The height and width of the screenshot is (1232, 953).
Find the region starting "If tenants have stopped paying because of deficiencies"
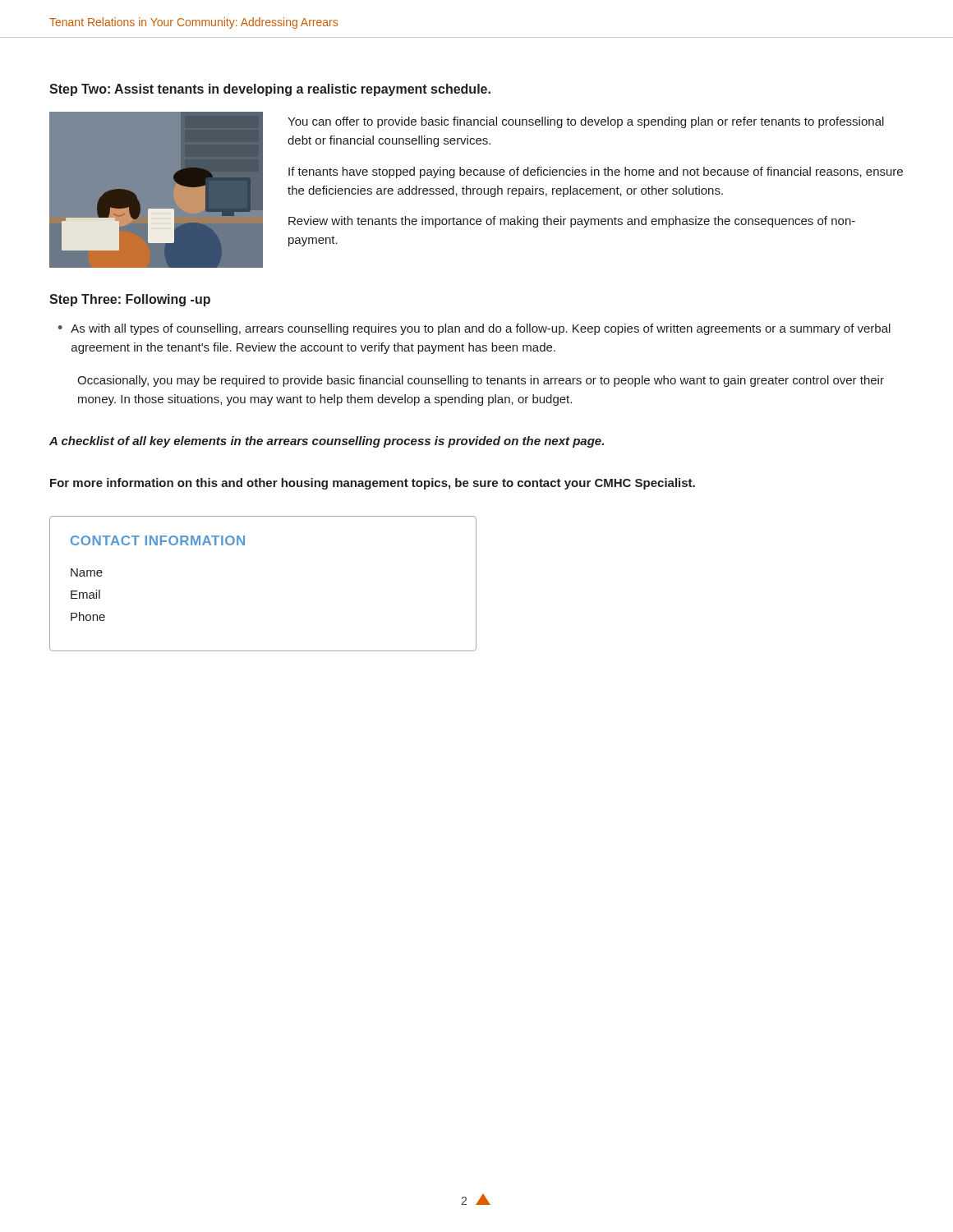pyautogui.click(x=596, y=180)
